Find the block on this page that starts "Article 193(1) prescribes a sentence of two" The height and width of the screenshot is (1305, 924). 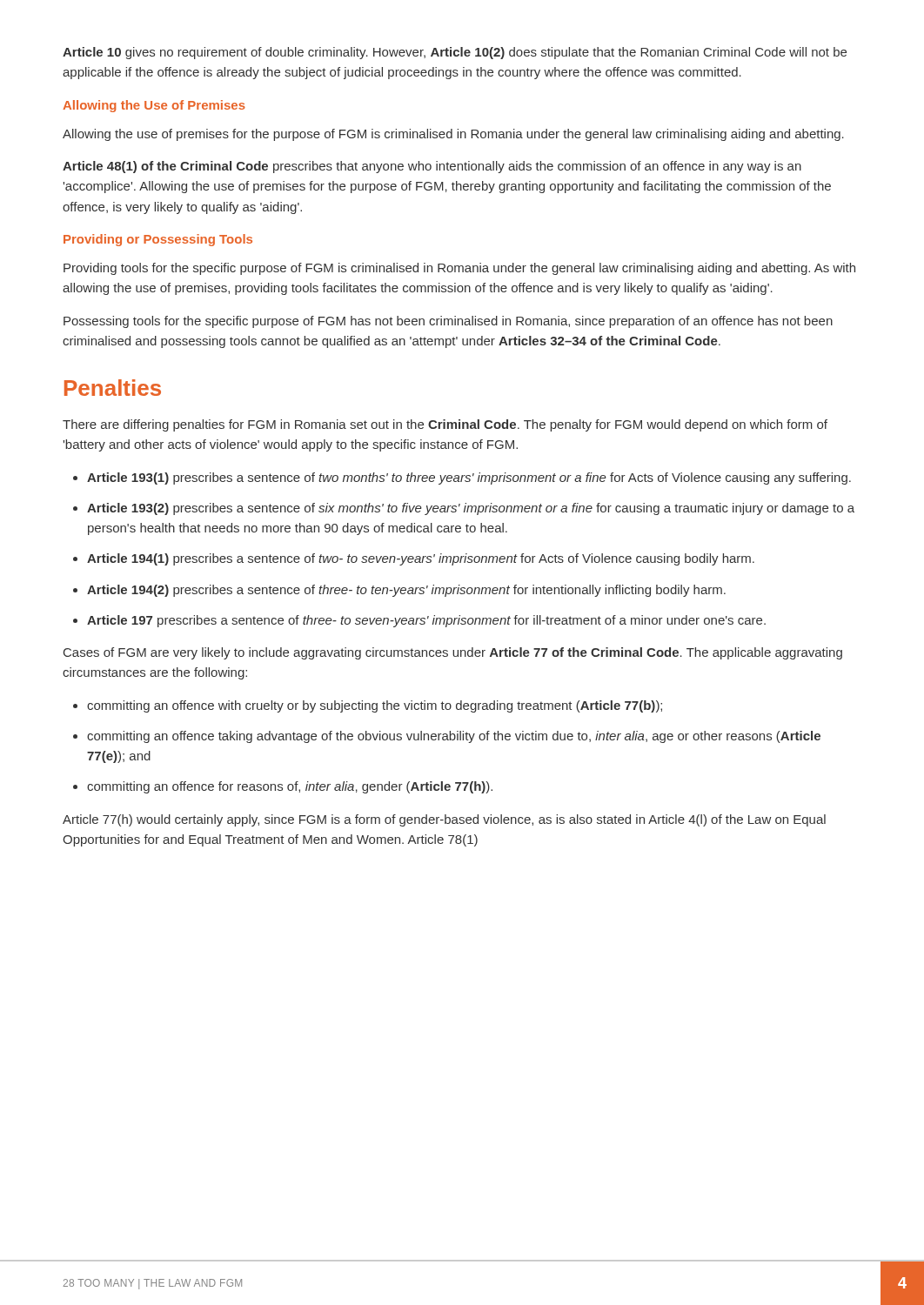(x=469, y=477)
